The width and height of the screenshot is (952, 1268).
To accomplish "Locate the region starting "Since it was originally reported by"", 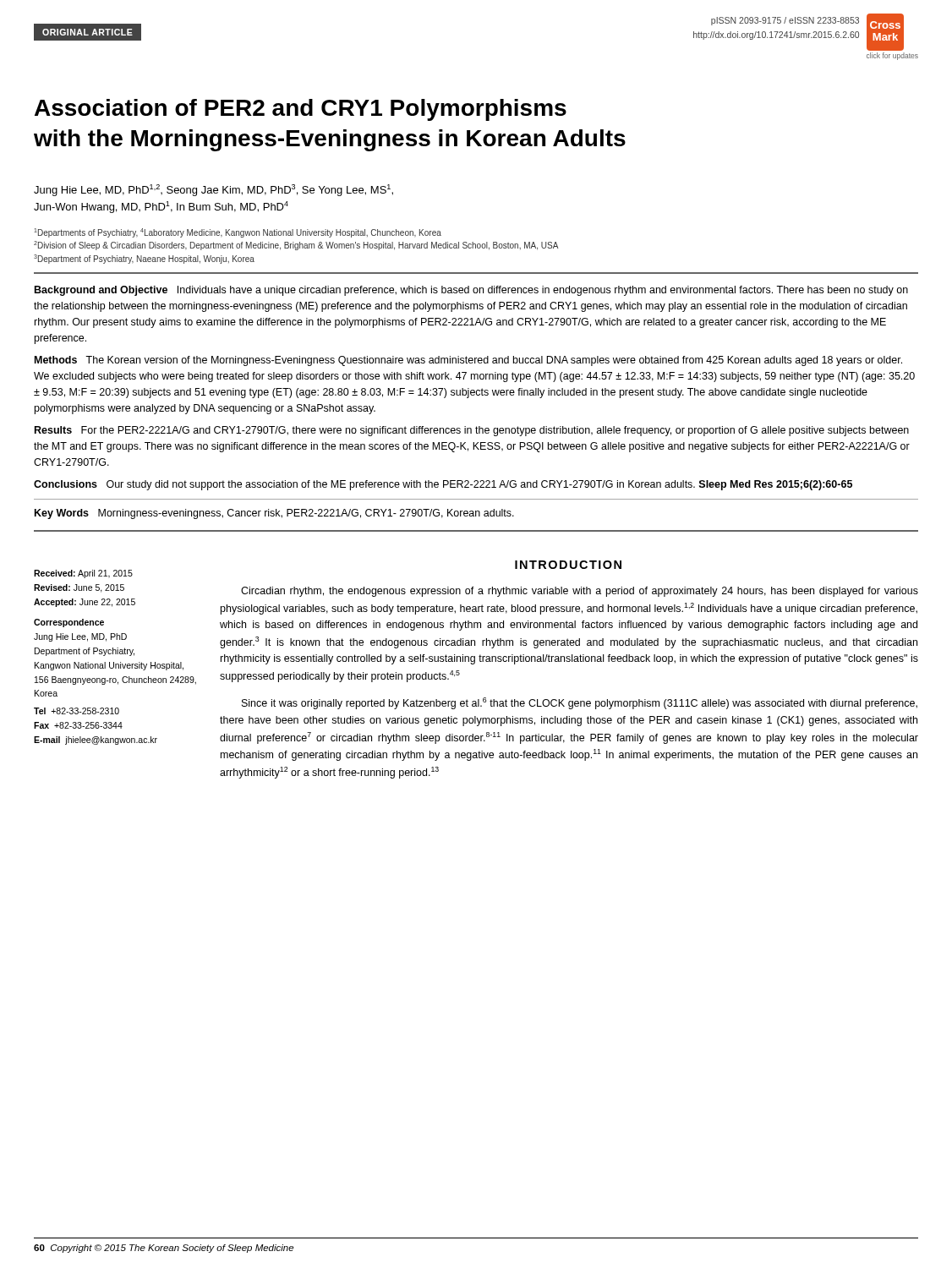I will click(x=569, y=737).
